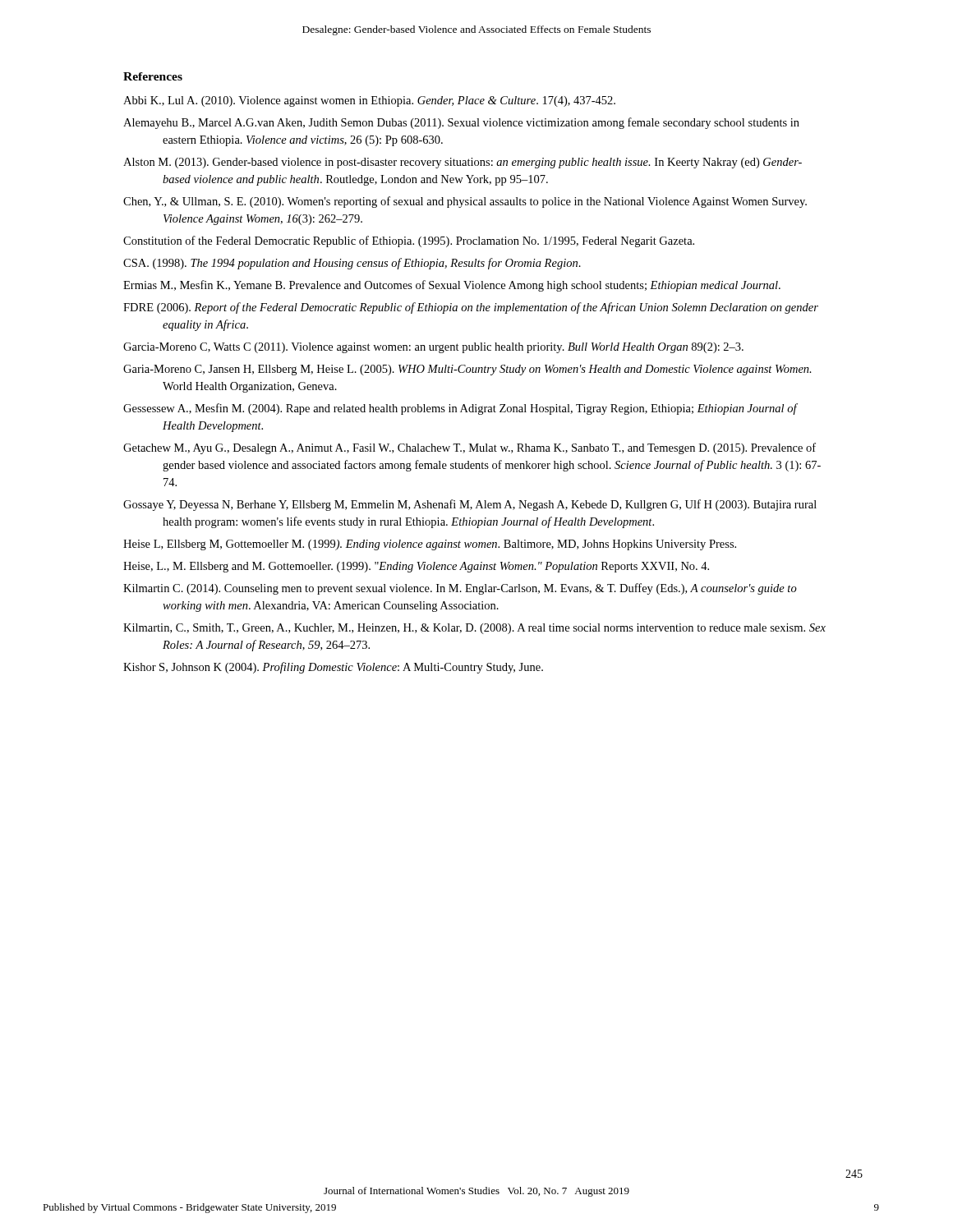Find the list item with the text "Gossaye Y, Deyessa N, Berhane Y,"
This screenshot has height=1232, width=953.
pos(470,513)
